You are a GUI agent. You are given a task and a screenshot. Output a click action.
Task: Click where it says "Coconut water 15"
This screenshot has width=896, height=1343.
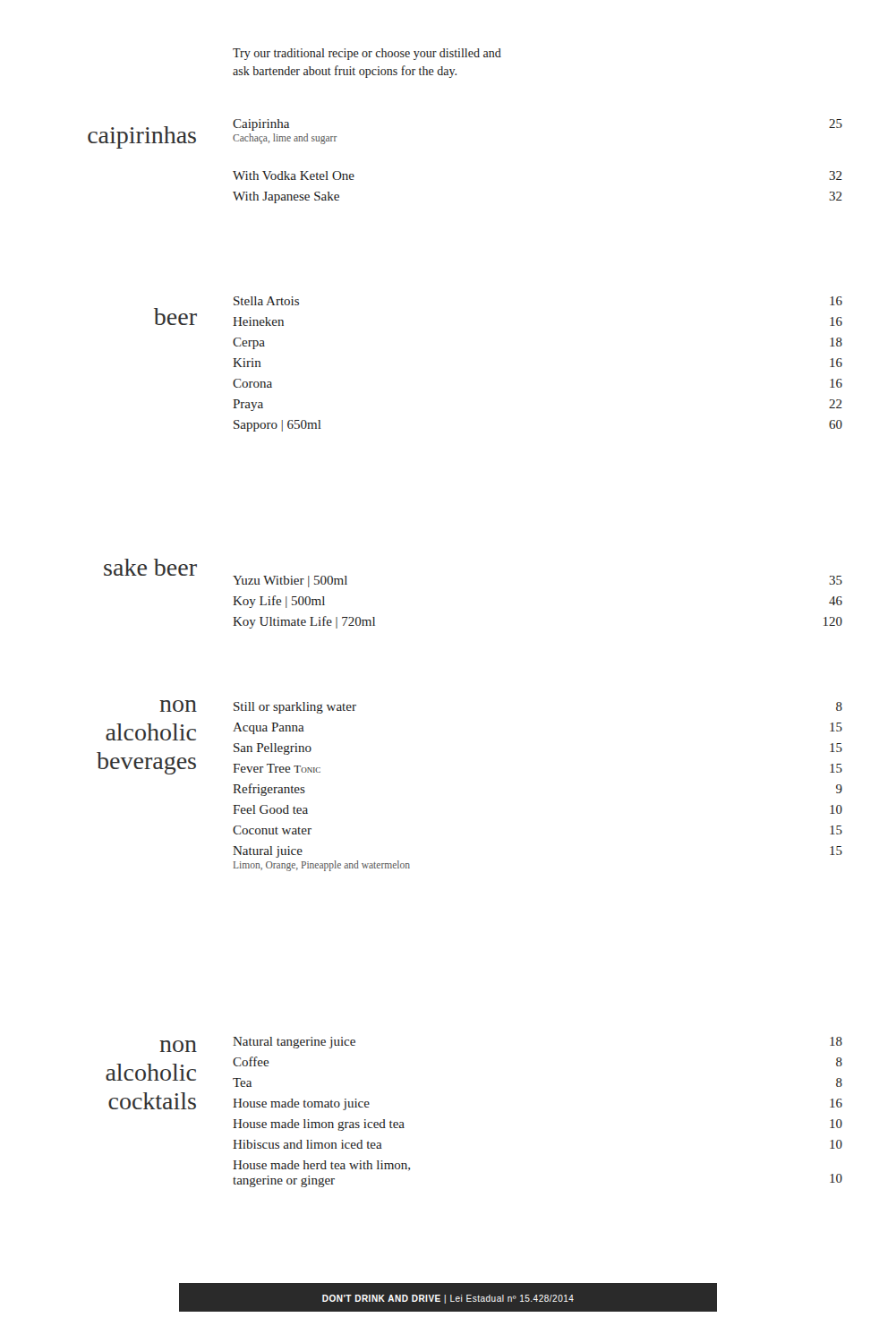(273, 830)
